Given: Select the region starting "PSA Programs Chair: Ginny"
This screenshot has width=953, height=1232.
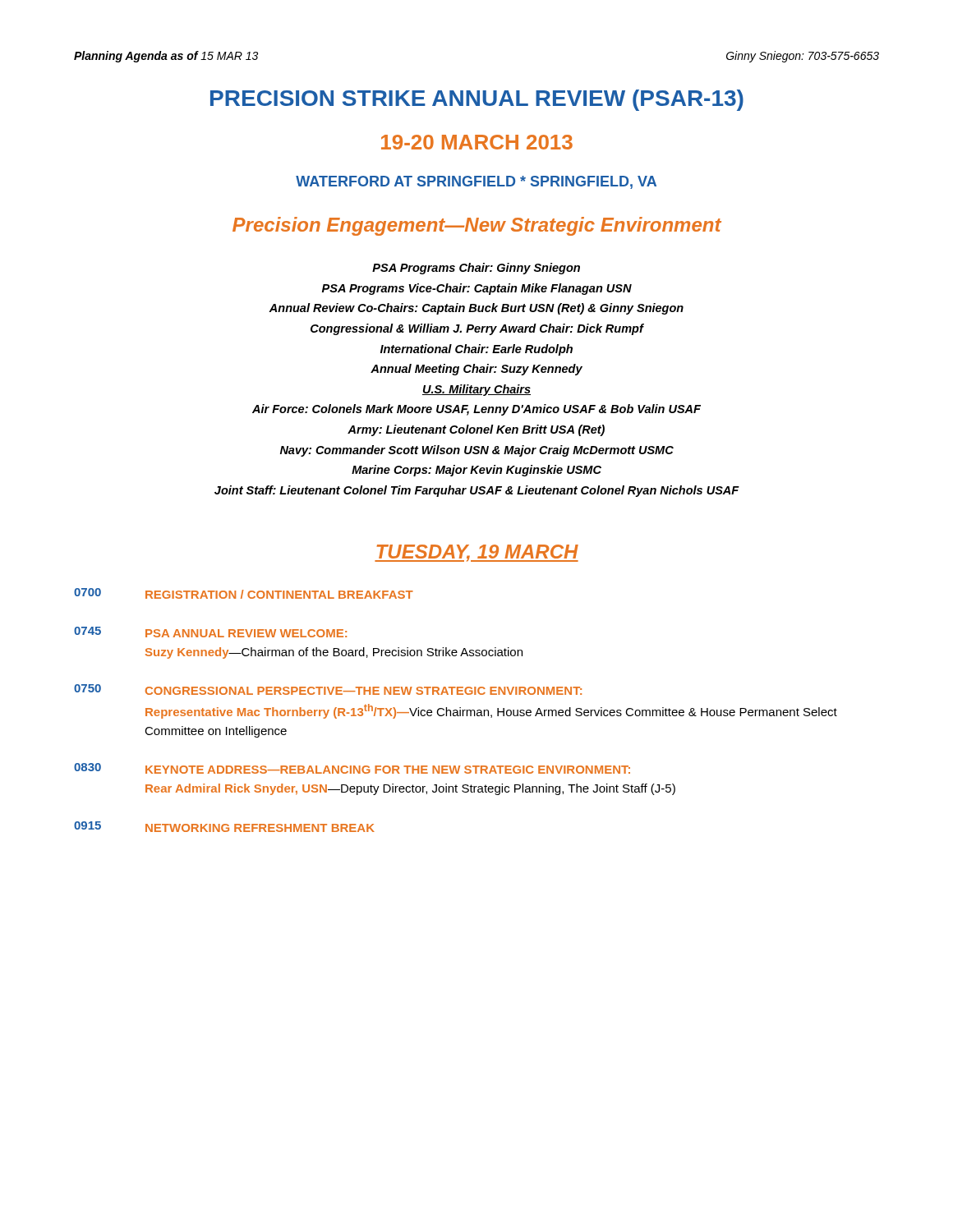Looking at the screenshot, I should (x=476, y=379).
